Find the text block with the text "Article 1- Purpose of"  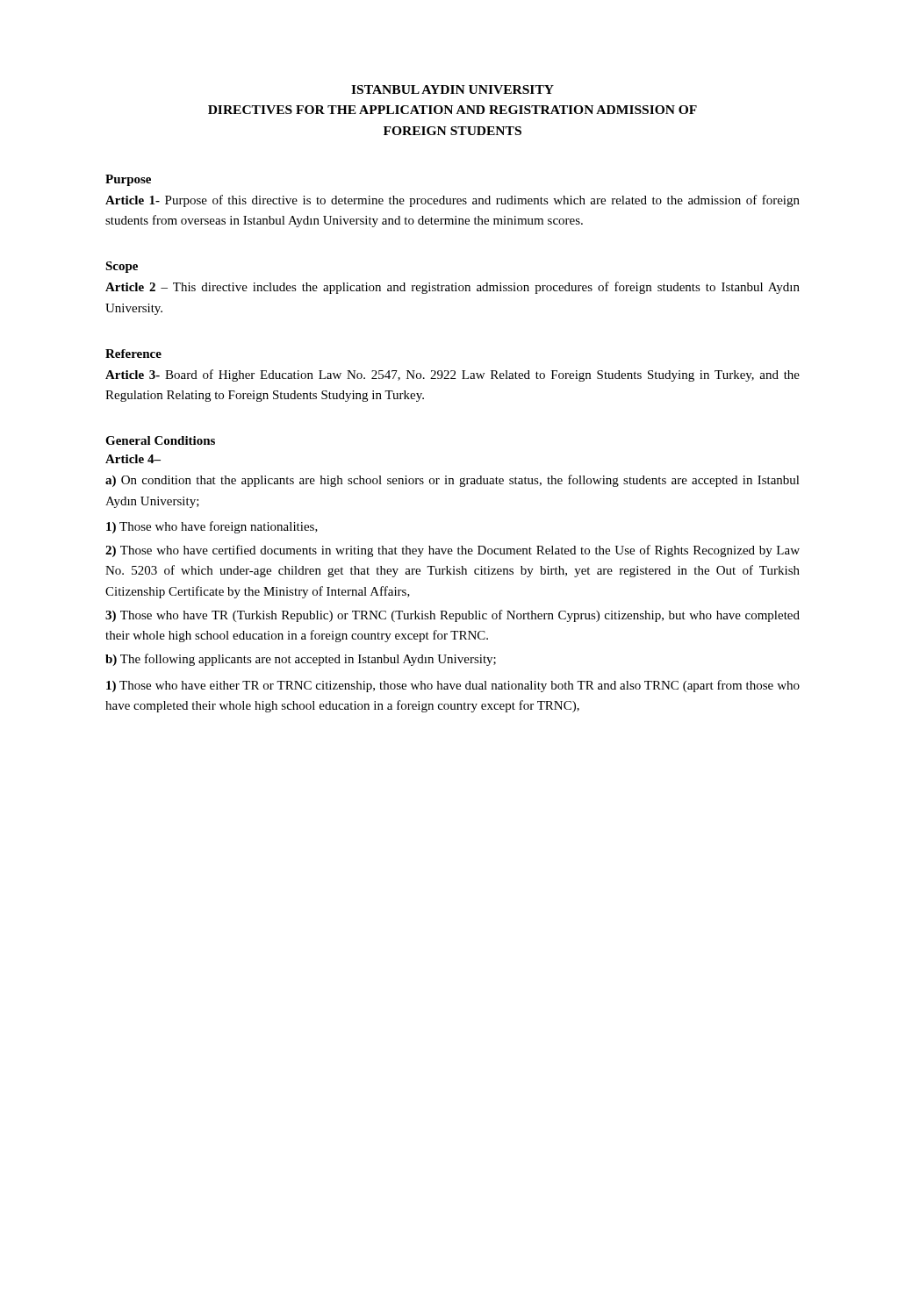452,210
